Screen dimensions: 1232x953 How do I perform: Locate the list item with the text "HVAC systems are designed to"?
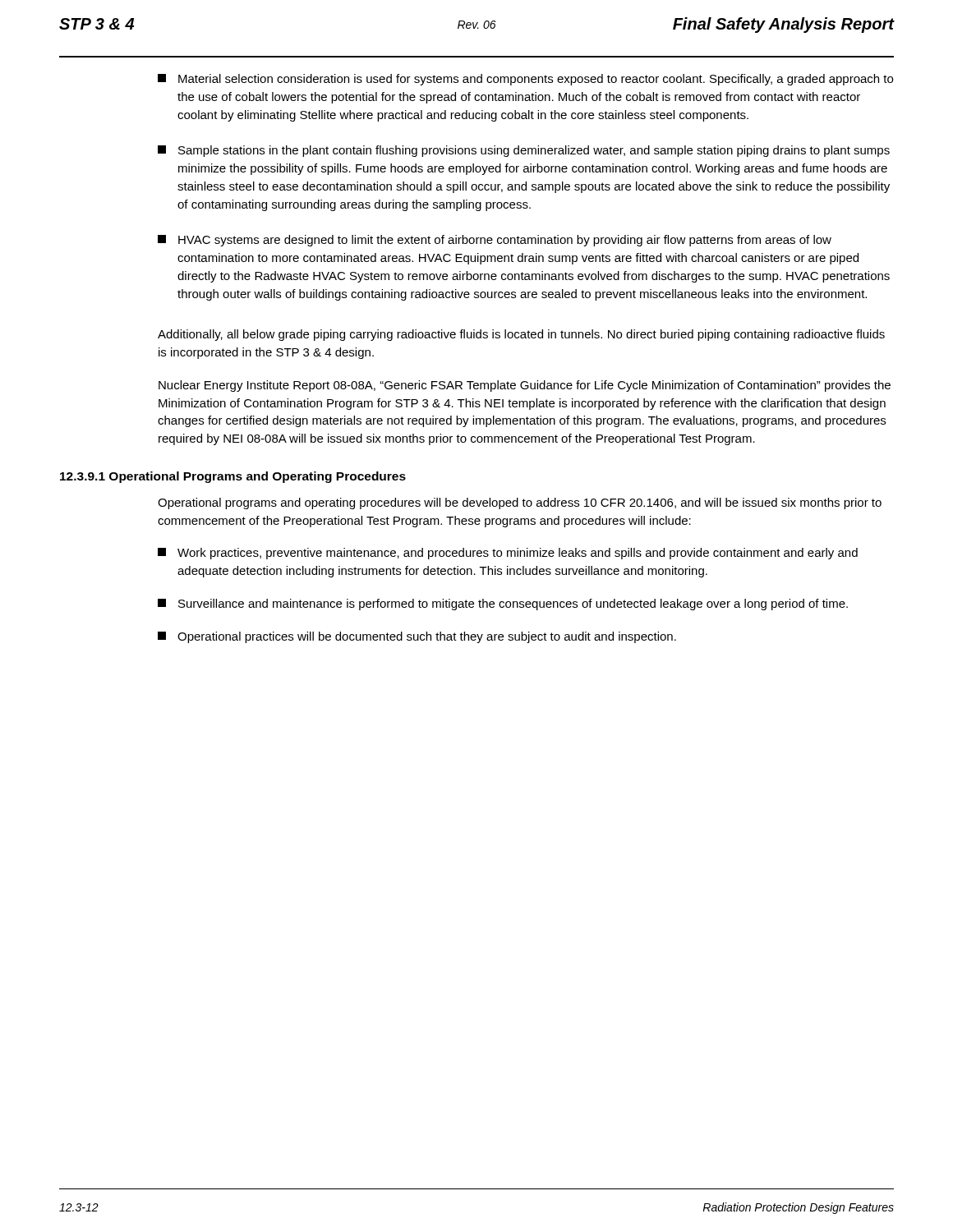click(526, 267)
